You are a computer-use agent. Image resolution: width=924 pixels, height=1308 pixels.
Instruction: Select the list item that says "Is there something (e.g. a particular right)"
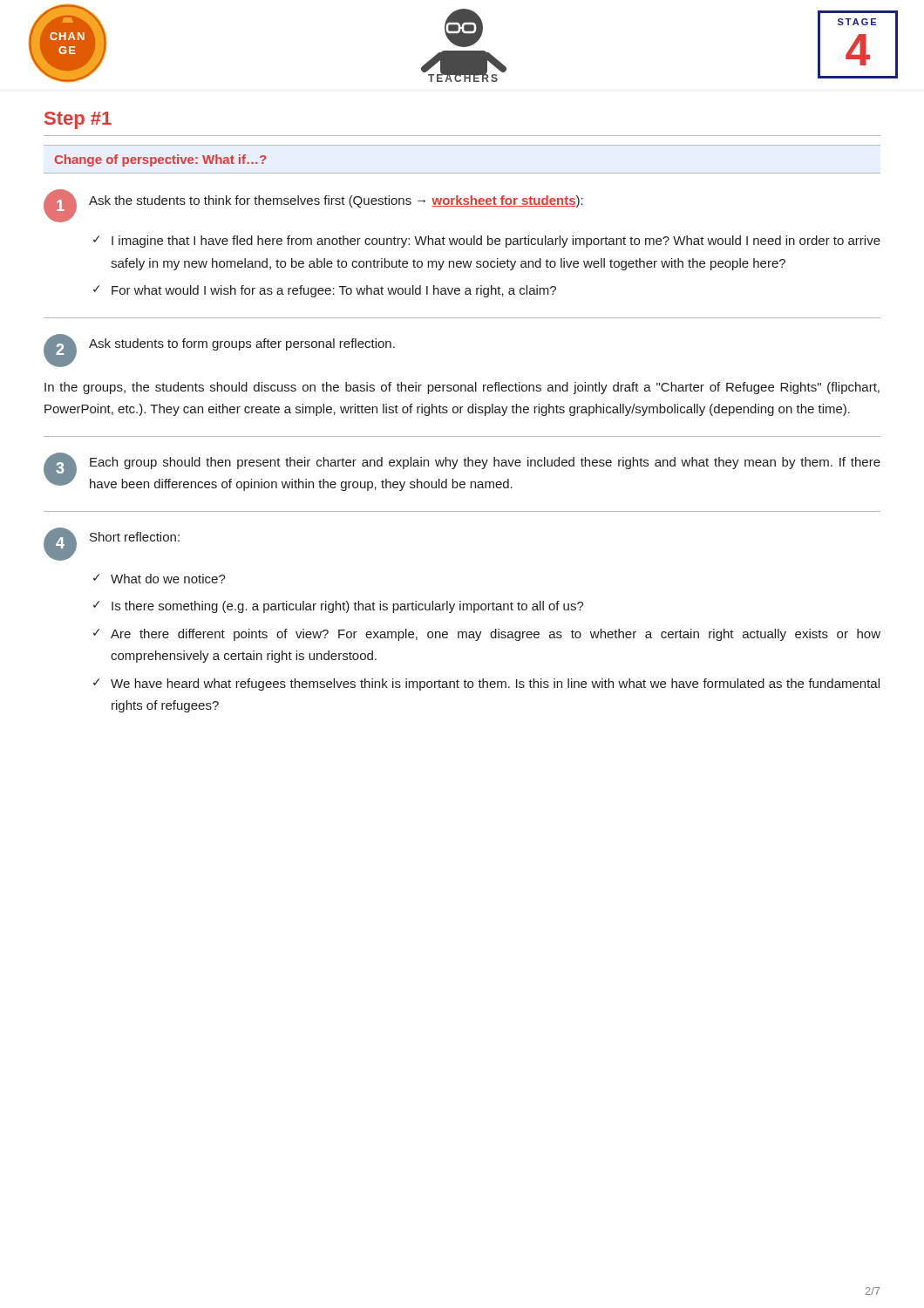pyautogui.click(x=347, y=606)
